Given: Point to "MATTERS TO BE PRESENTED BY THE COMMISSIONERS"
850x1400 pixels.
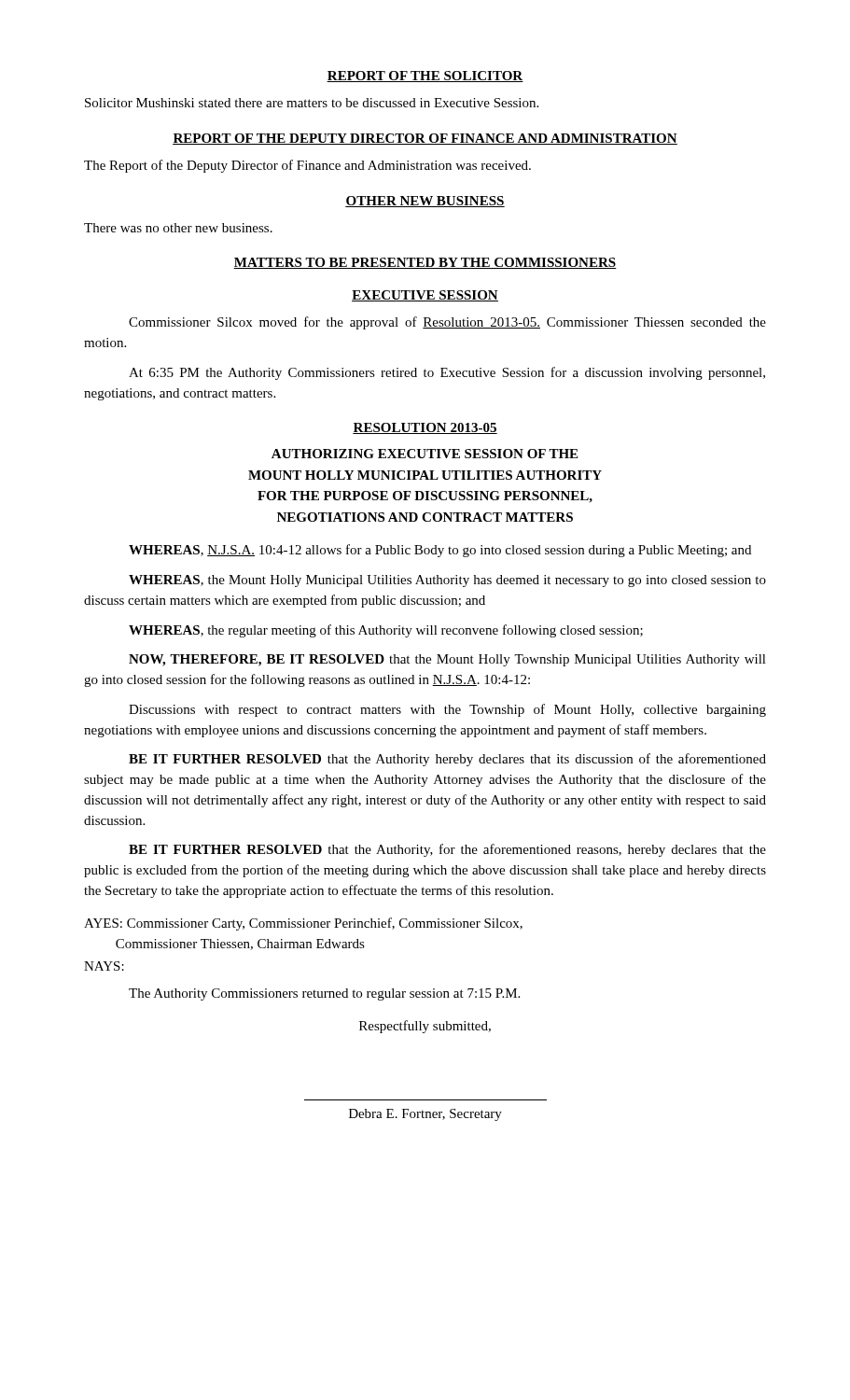Looking at the screenshot, I should tap(425, 262).
